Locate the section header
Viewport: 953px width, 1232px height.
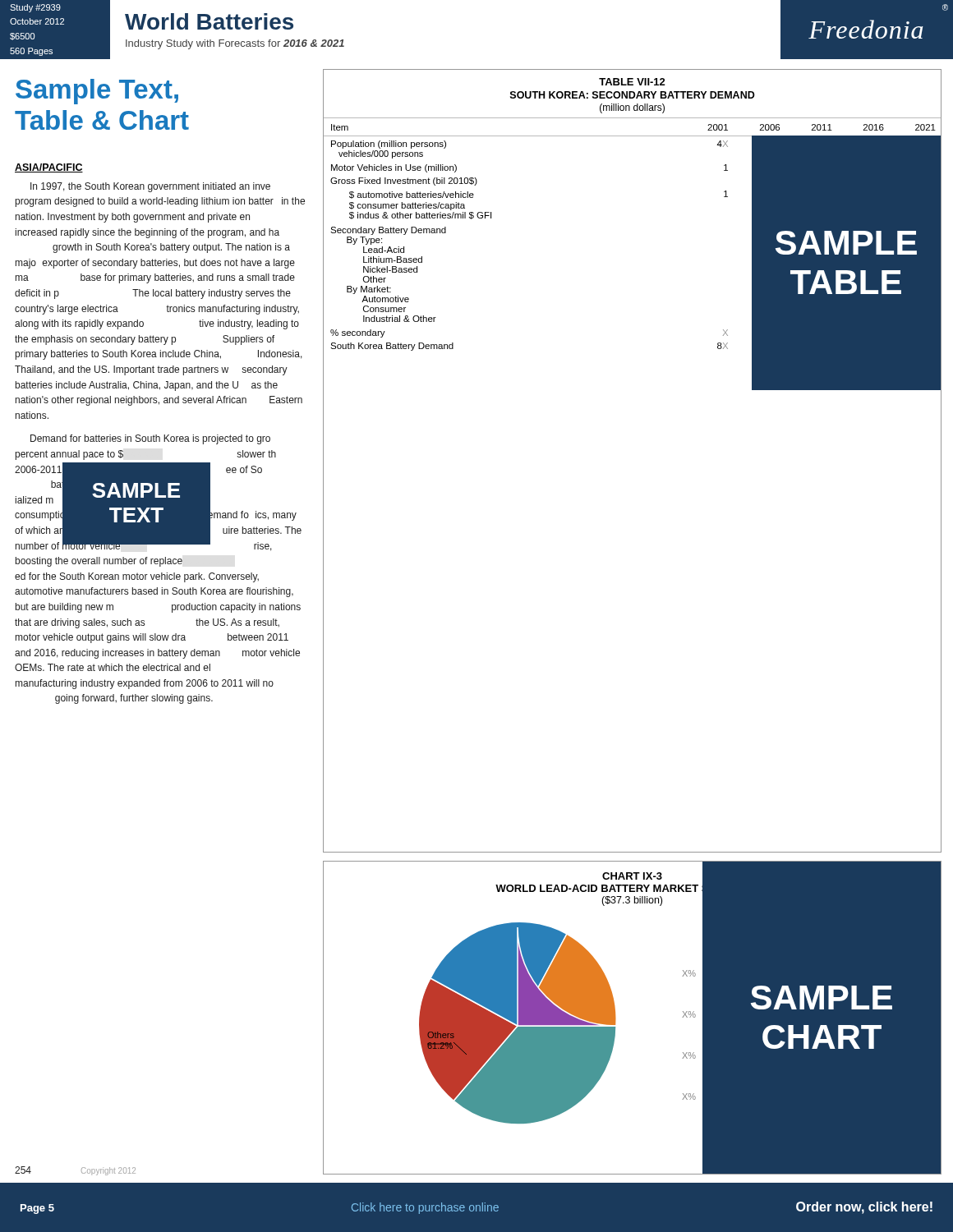click(x=49, y=167)
